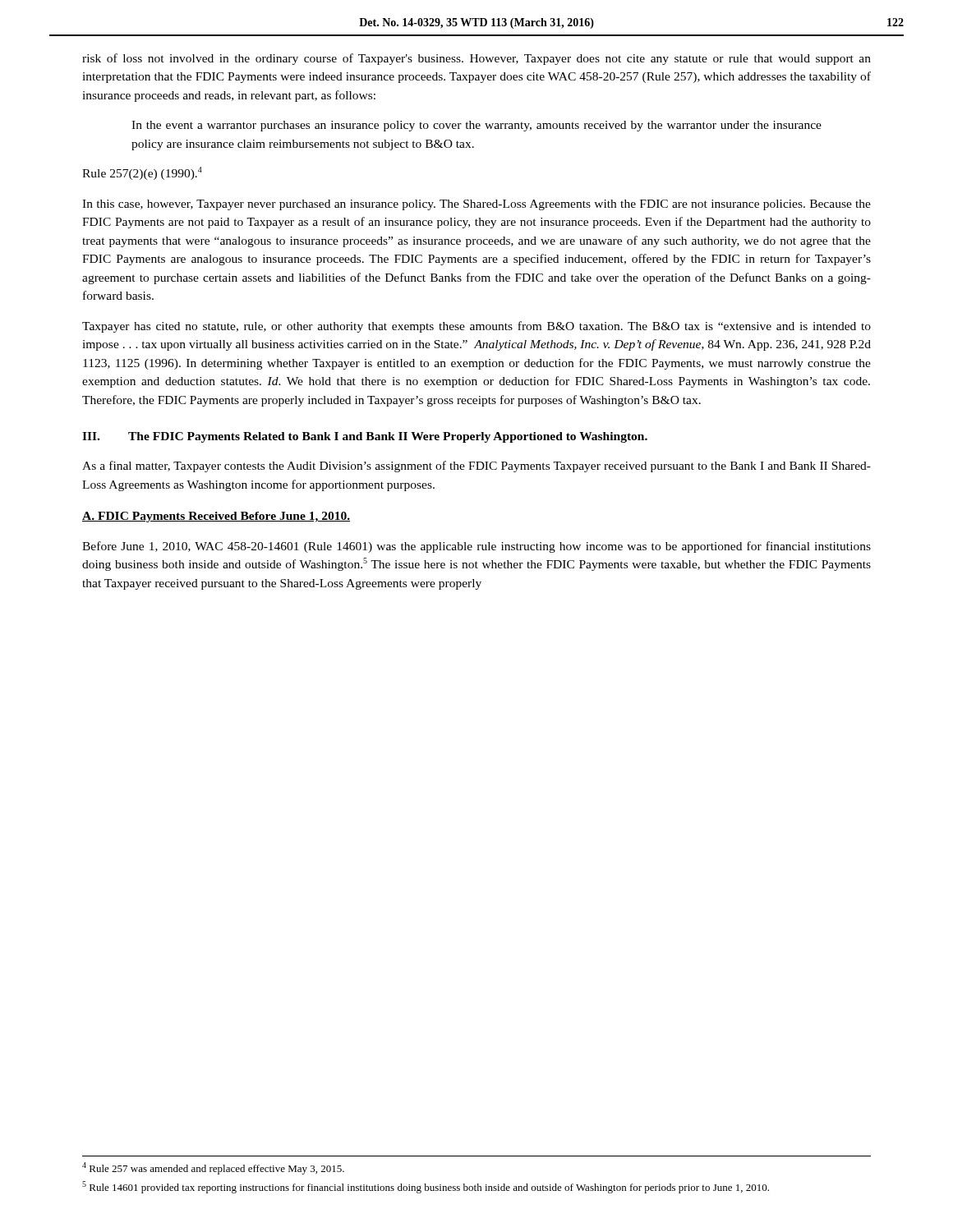Select the section header that reads "A. FDIC Payments Received Before"

pyautogui.click(x=216, y=516)
